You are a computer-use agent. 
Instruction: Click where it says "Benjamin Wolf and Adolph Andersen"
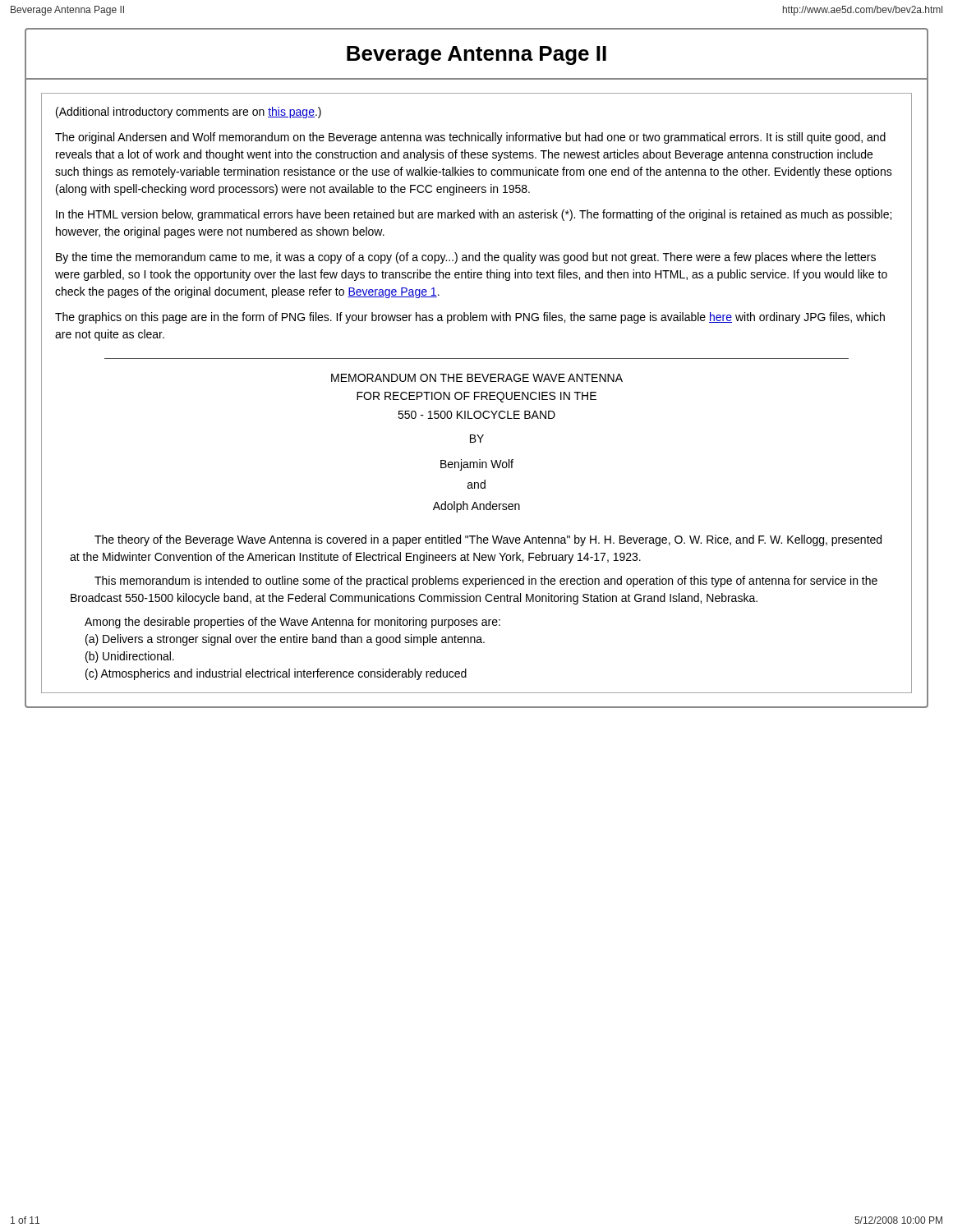point(476,485)
